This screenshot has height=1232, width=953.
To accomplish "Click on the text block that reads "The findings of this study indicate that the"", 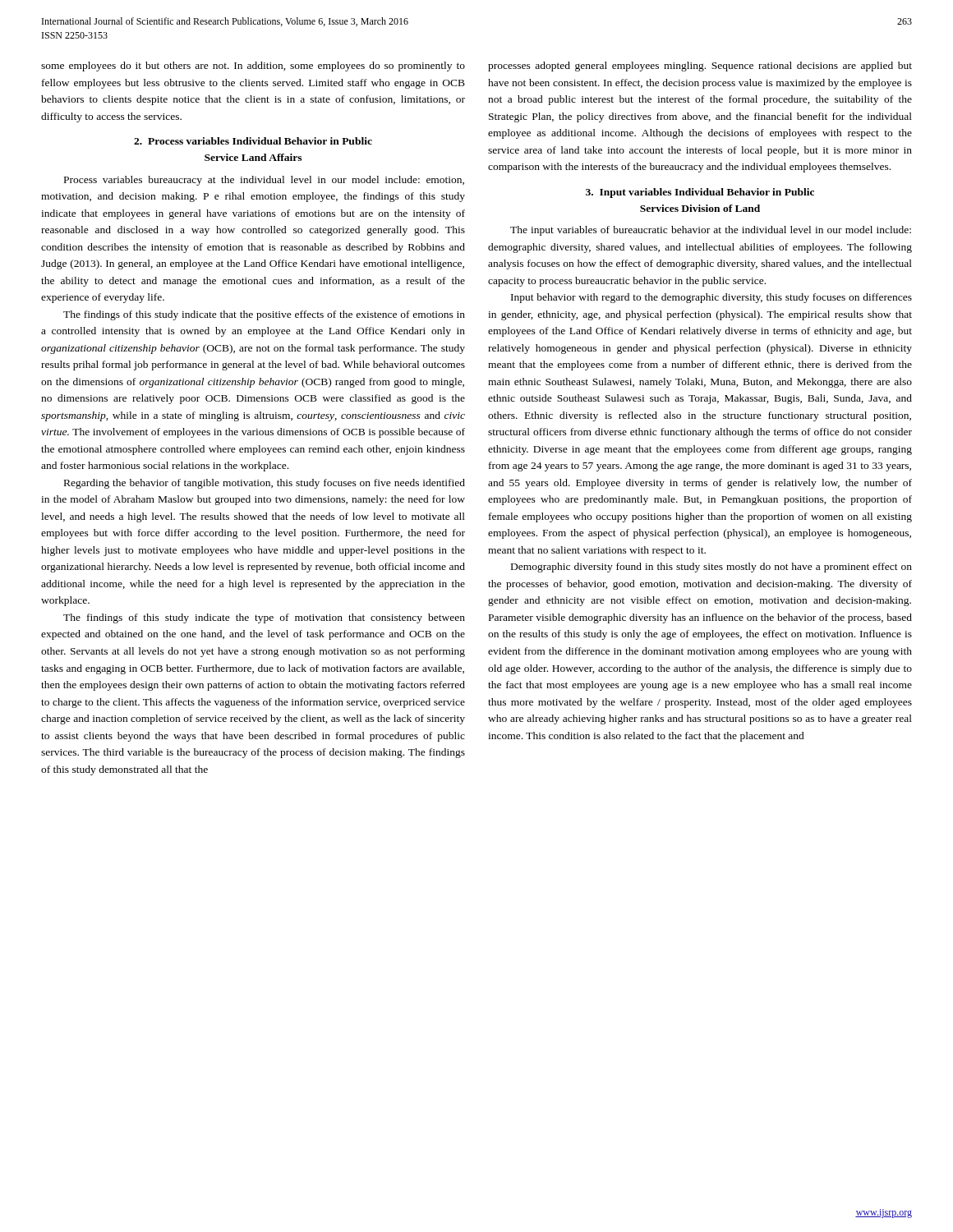I will click(253, 390).
